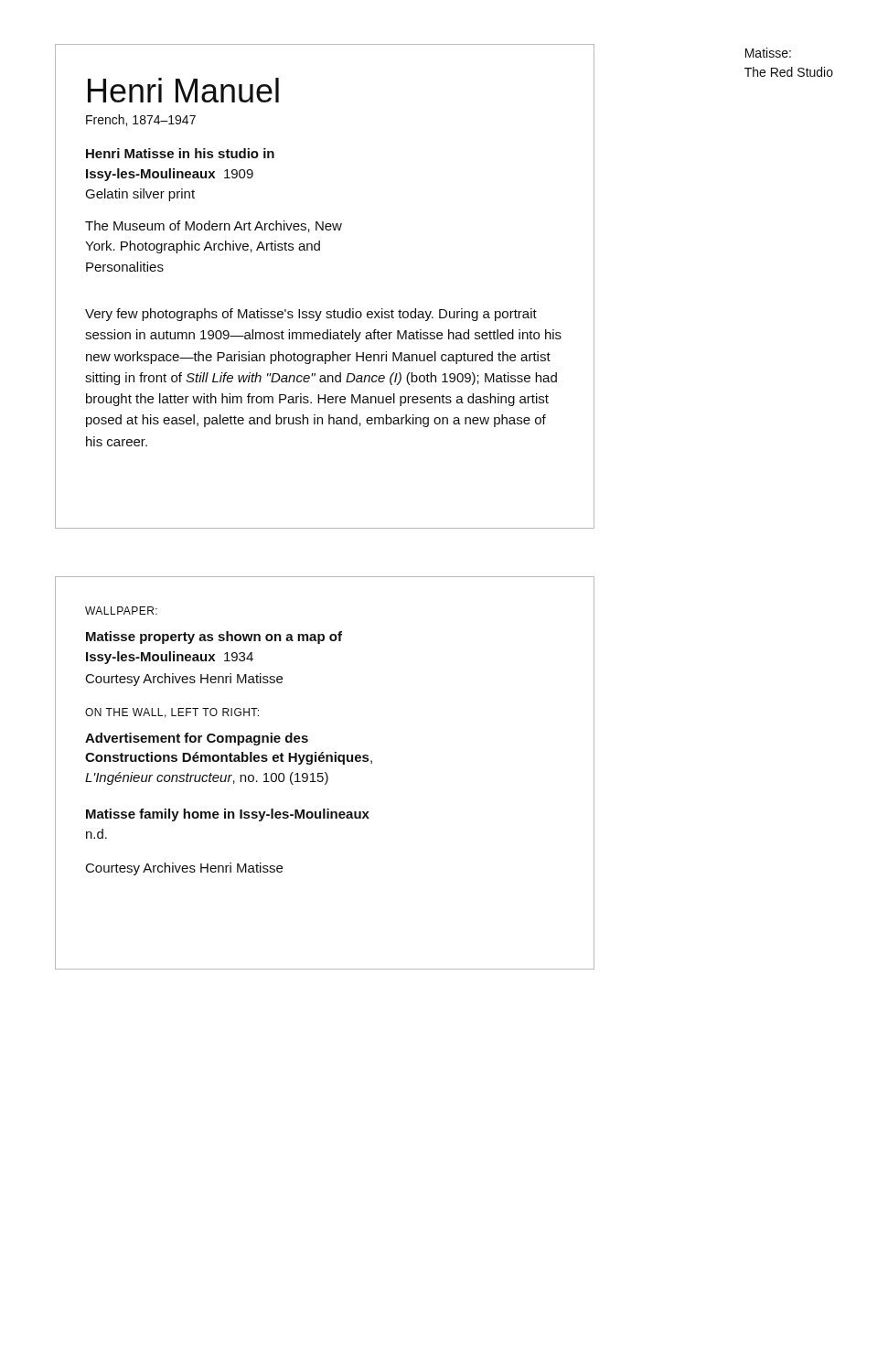The width and height of the screenshot is (888, 1372).
Task: Where is the passage that starts "Henri Manuel French, 1874–1947"?
Action: (x=183, y=90)
